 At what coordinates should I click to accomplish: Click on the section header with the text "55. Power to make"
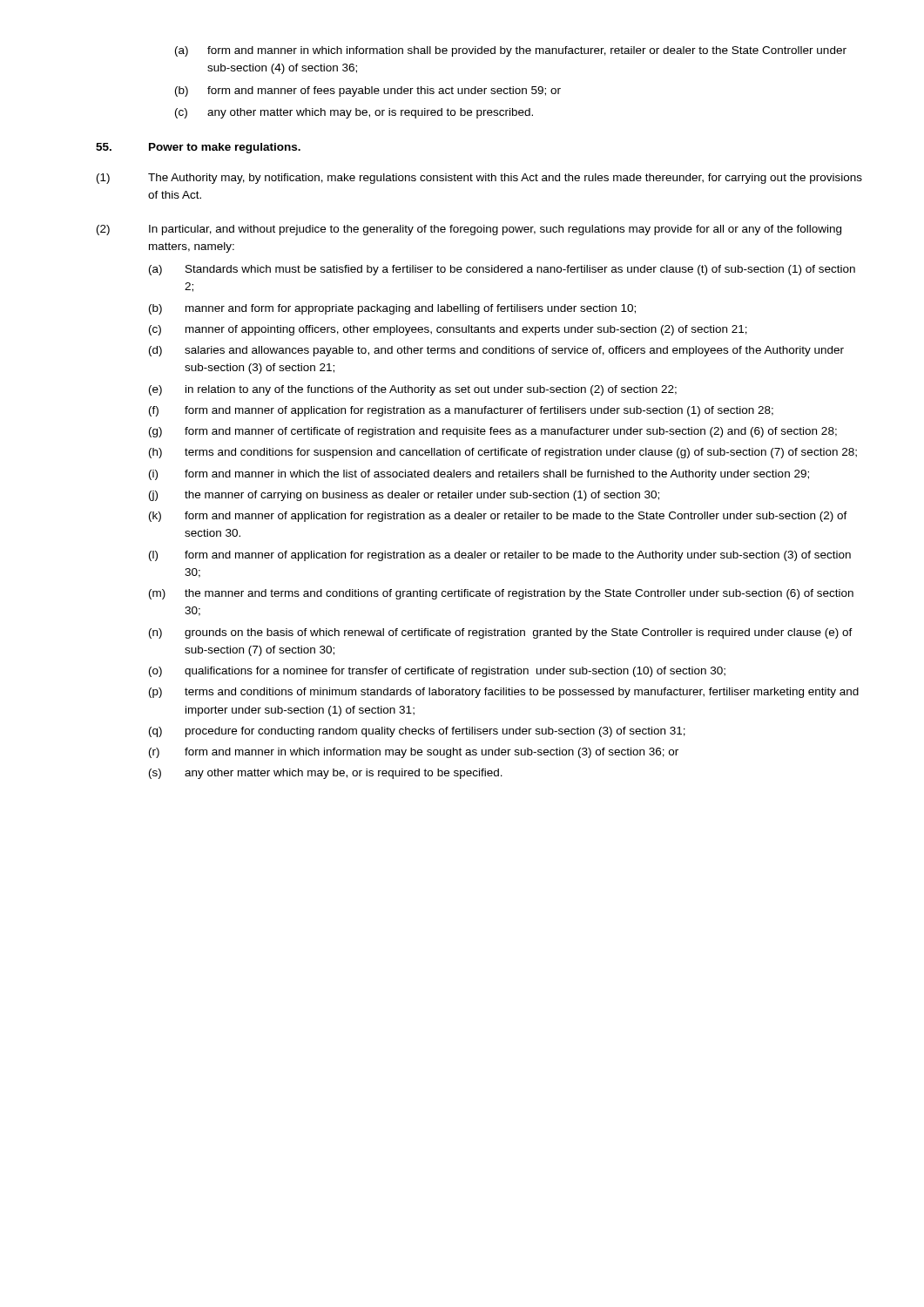pos(198,147)
